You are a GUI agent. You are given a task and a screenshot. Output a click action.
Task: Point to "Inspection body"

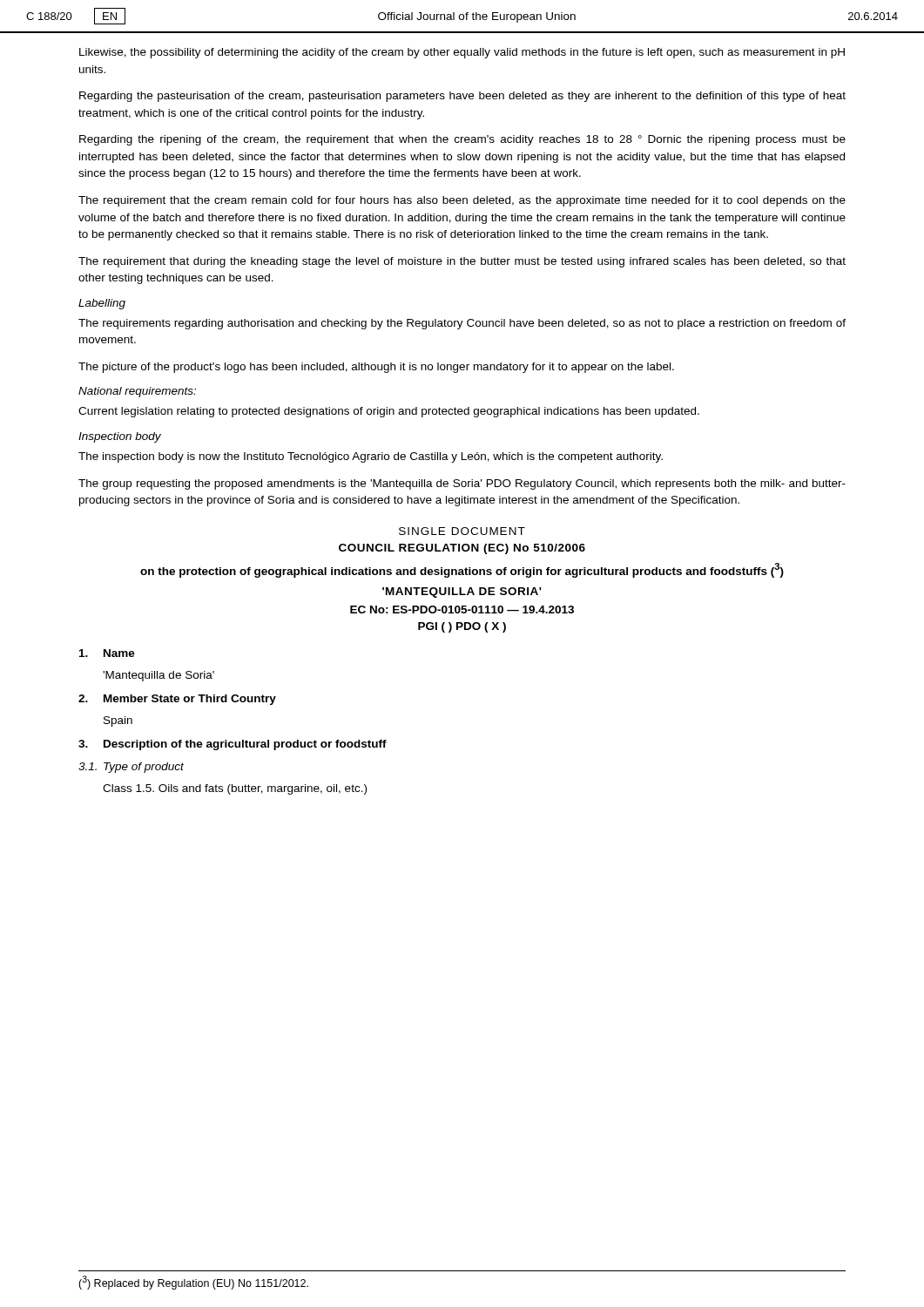click(x=120, y=436)
